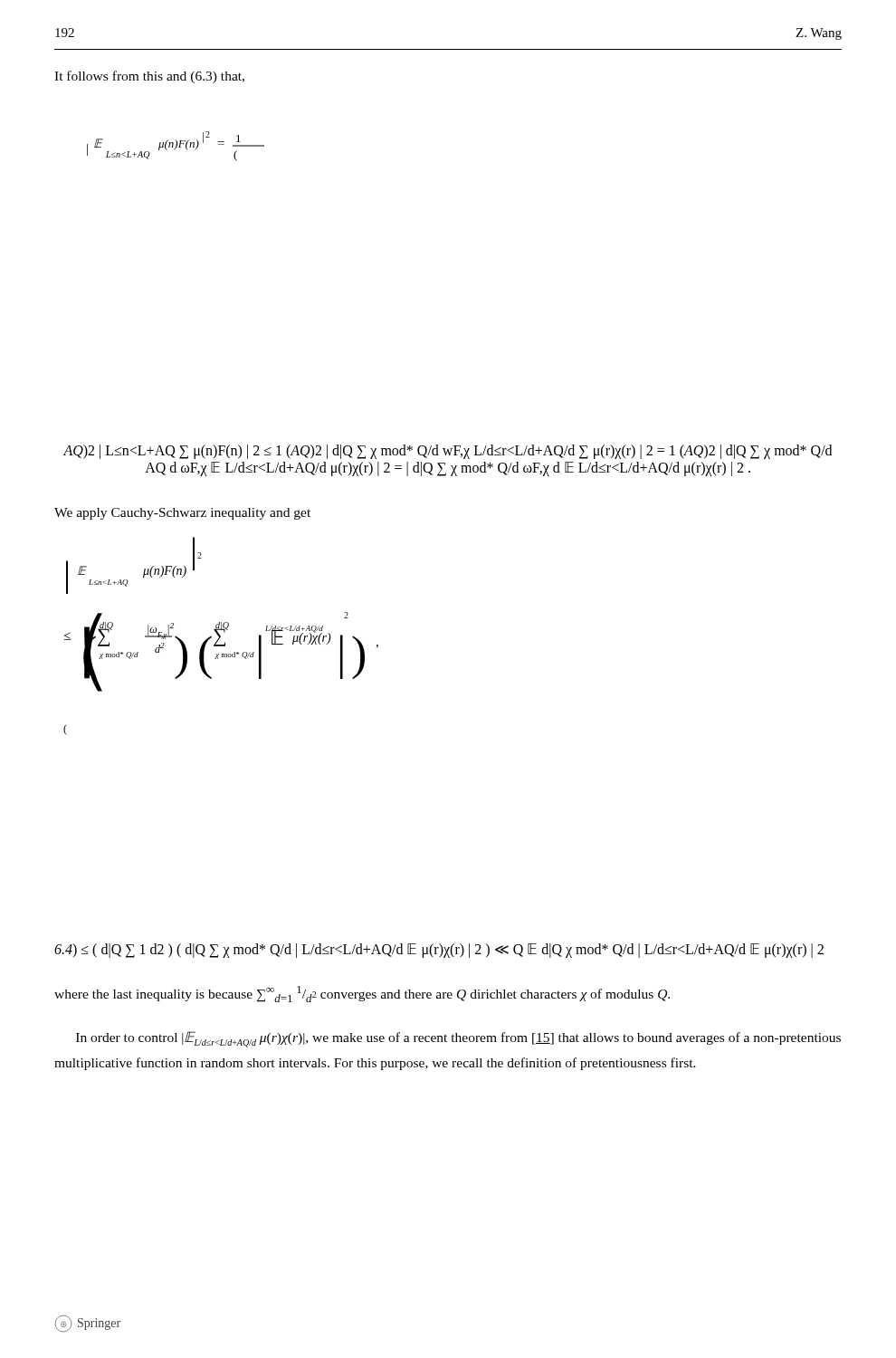Select the text block that says "where the last inequality is because ∑∞d=1 1/d2"
Image resolution: width=896 pixels, height=1358 pixels.
[x=363, y=993]
